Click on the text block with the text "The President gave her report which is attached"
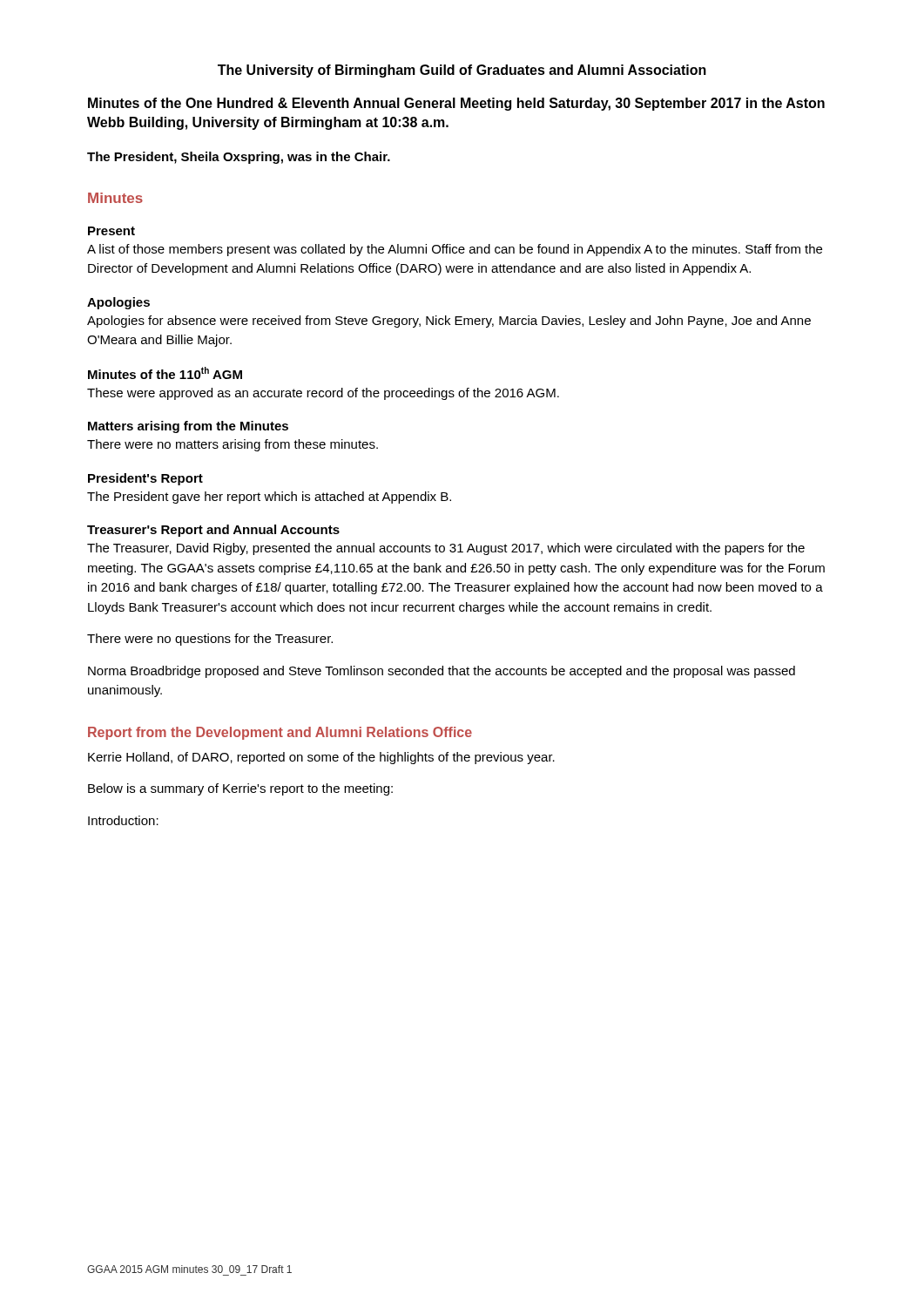This screenshot has width=924, height=1307. point(270,496)
